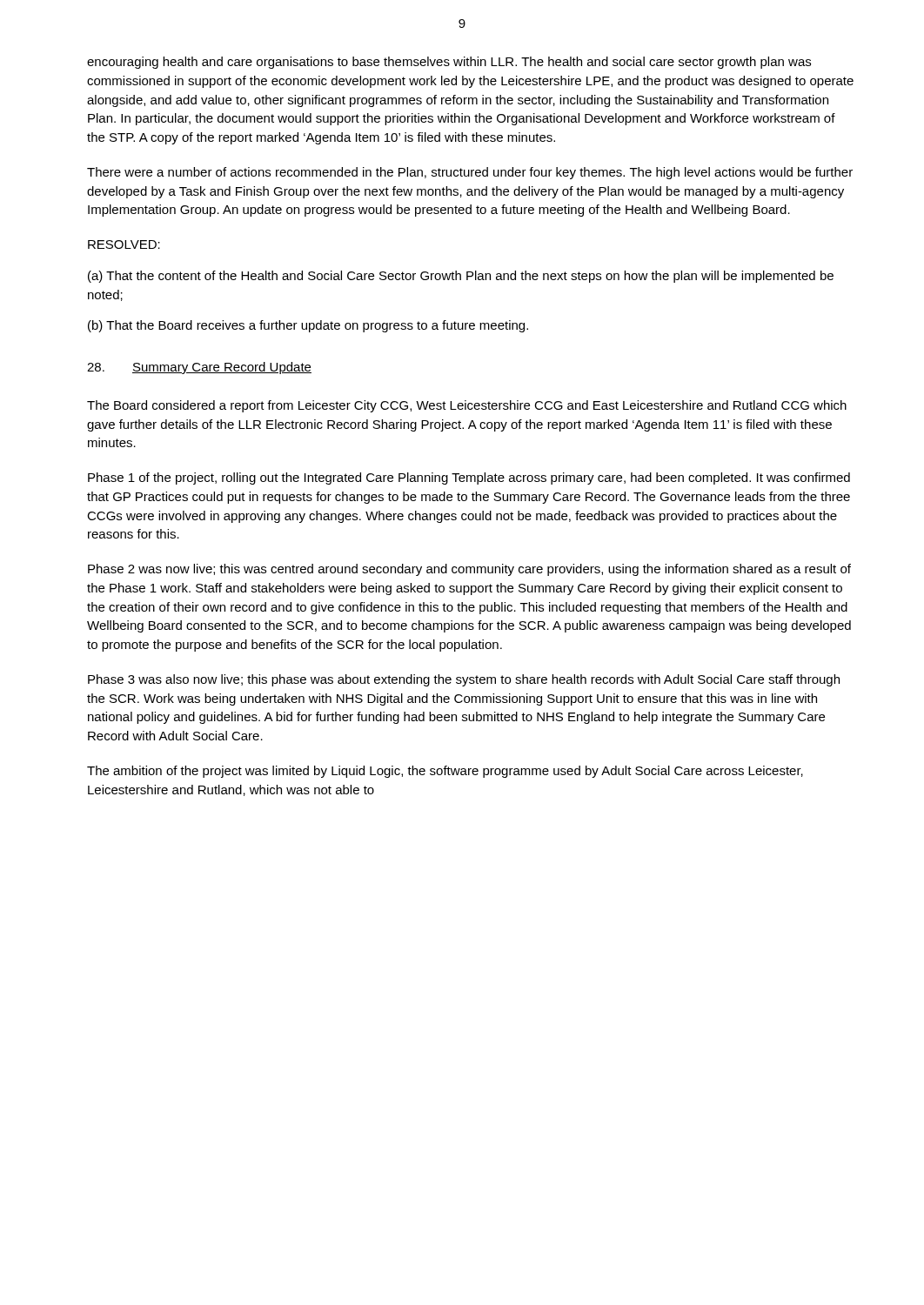Locate the block of text that opens with "Phase 2 was now live; this was centred"

click(x=469, y=606)
